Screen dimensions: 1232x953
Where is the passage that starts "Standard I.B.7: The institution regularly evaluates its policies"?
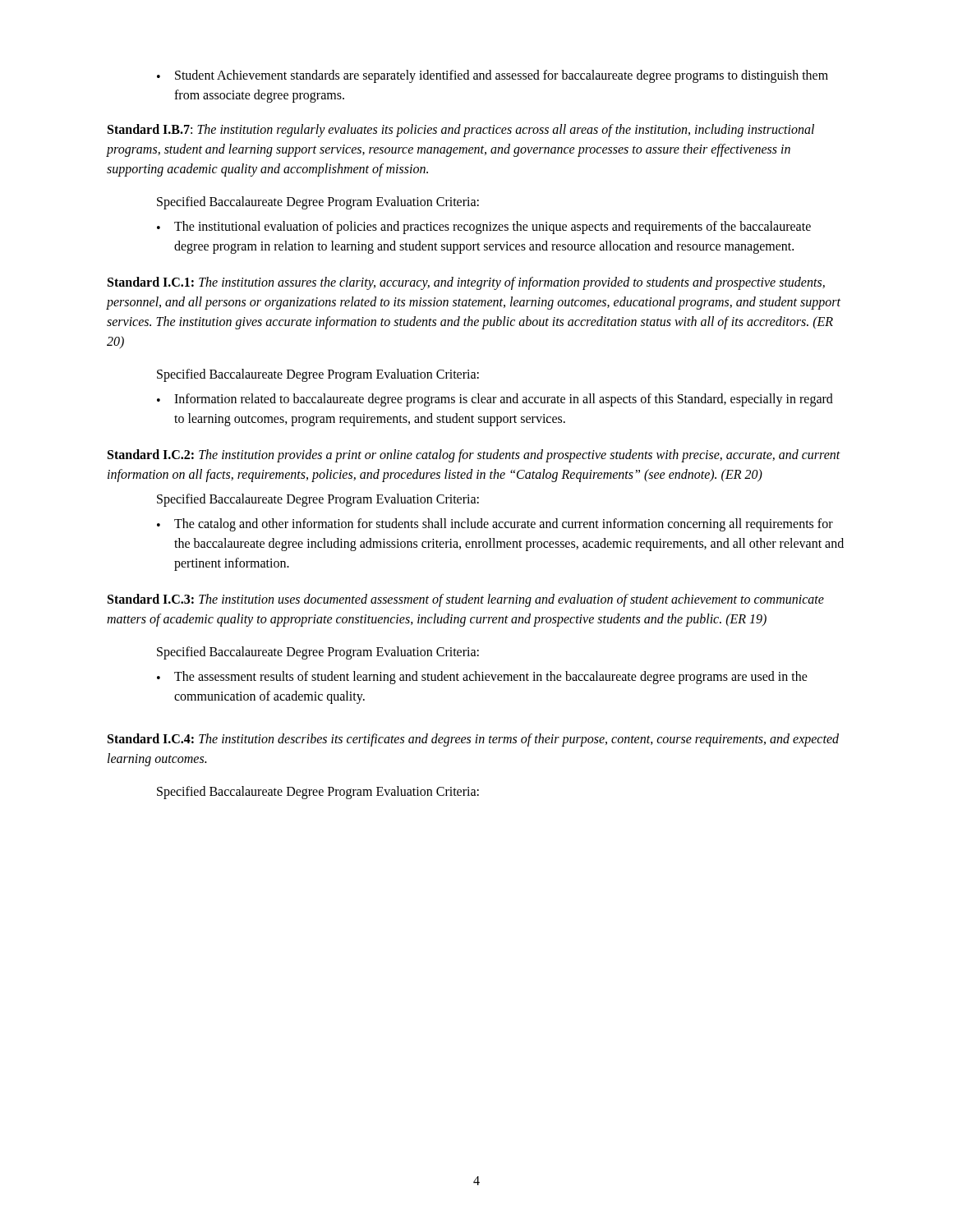click(x=461, y=149)
